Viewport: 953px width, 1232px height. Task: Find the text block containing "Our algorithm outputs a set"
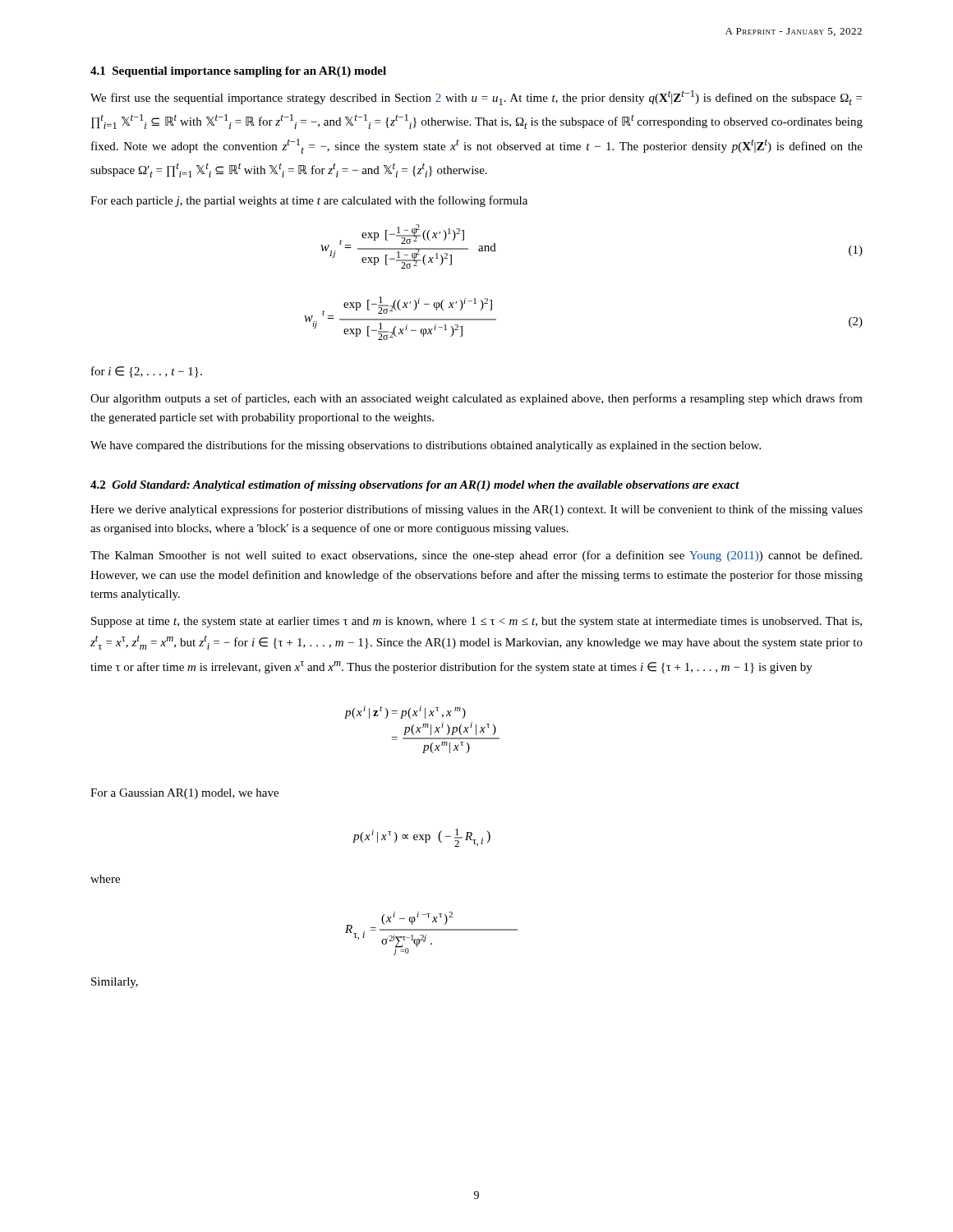tap(476, 408)
